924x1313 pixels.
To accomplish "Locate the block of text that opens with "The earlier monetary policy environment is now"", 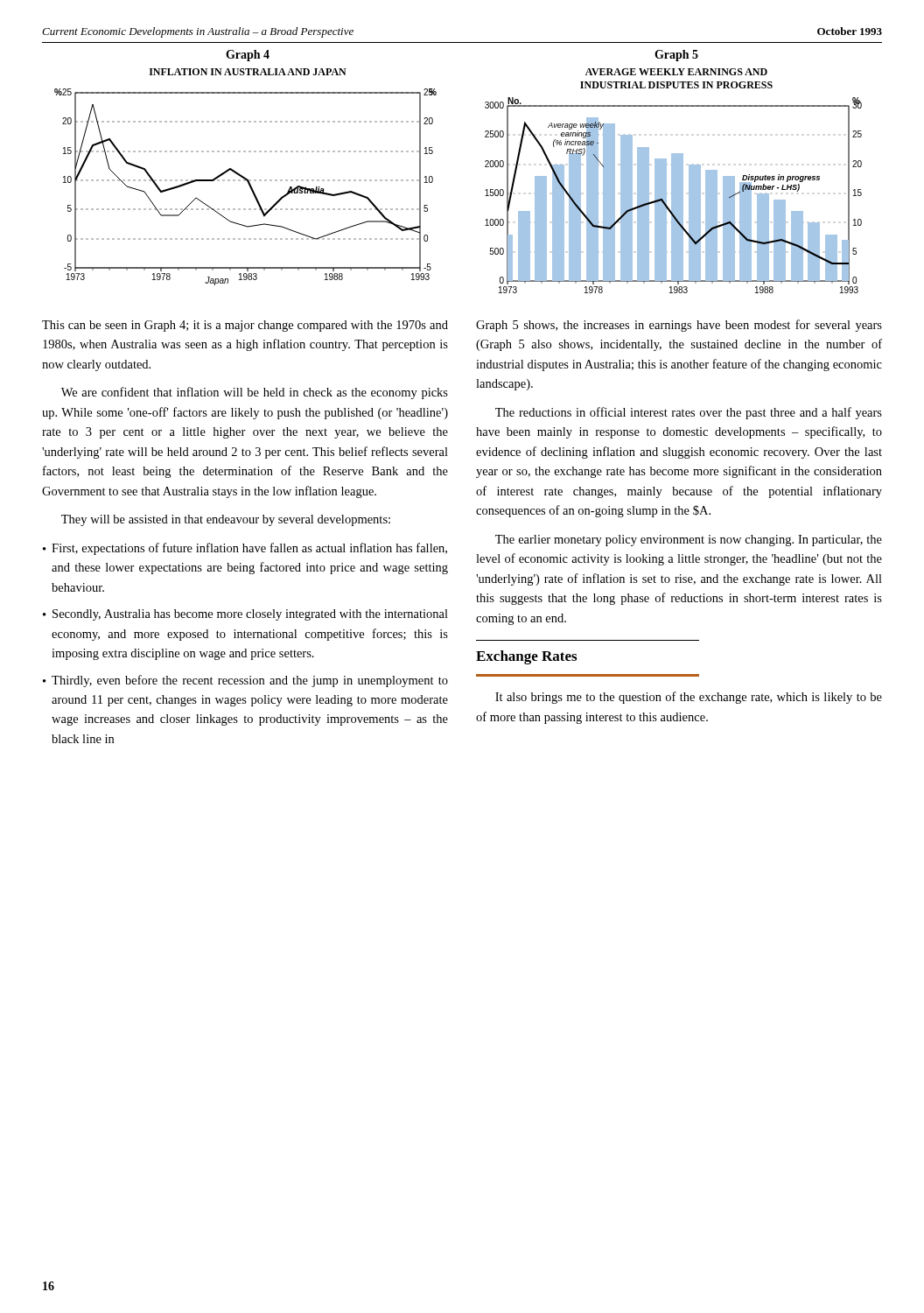I will click(679, 578).
